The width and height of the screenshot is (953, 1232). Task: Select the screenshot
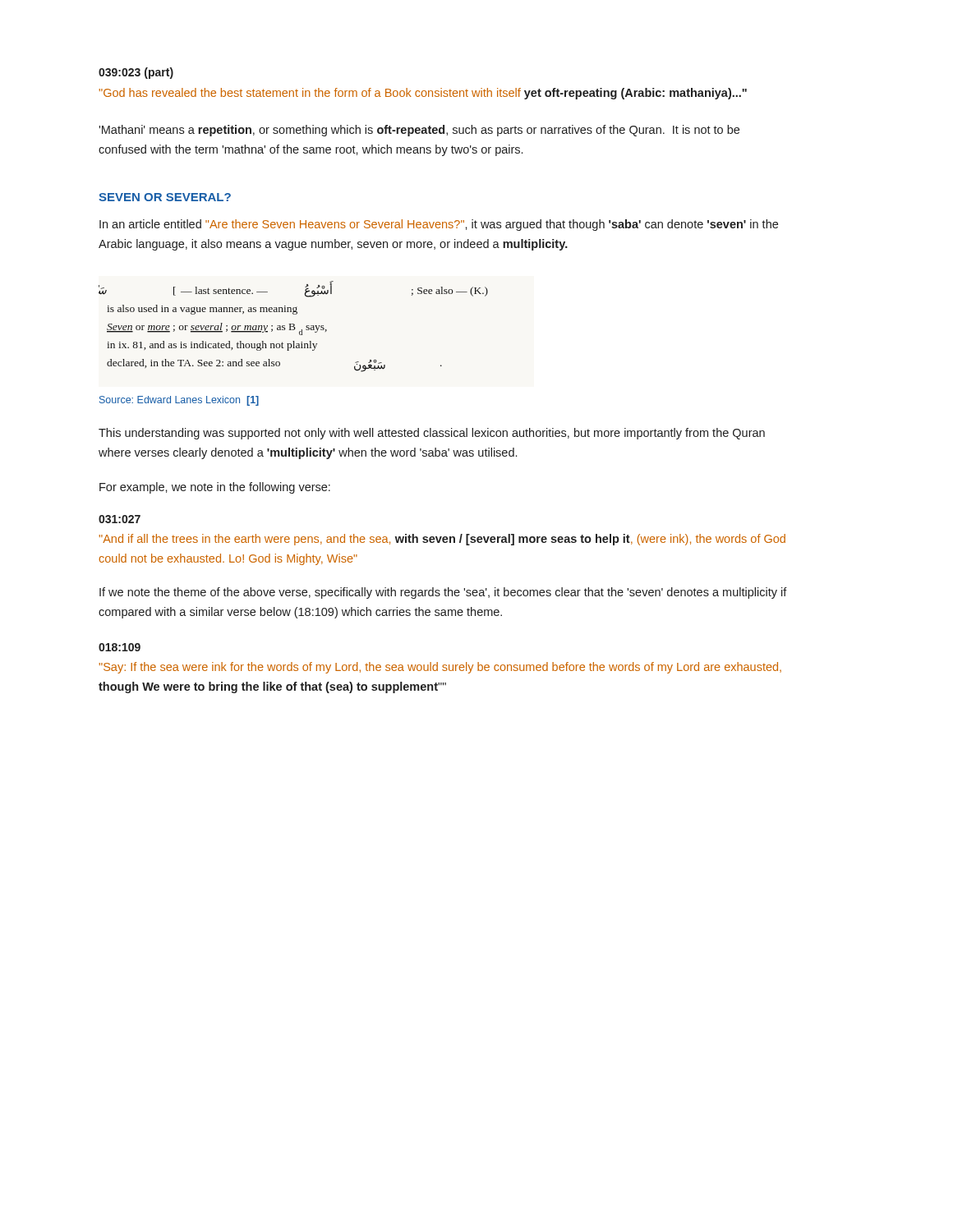click(444, 333)
